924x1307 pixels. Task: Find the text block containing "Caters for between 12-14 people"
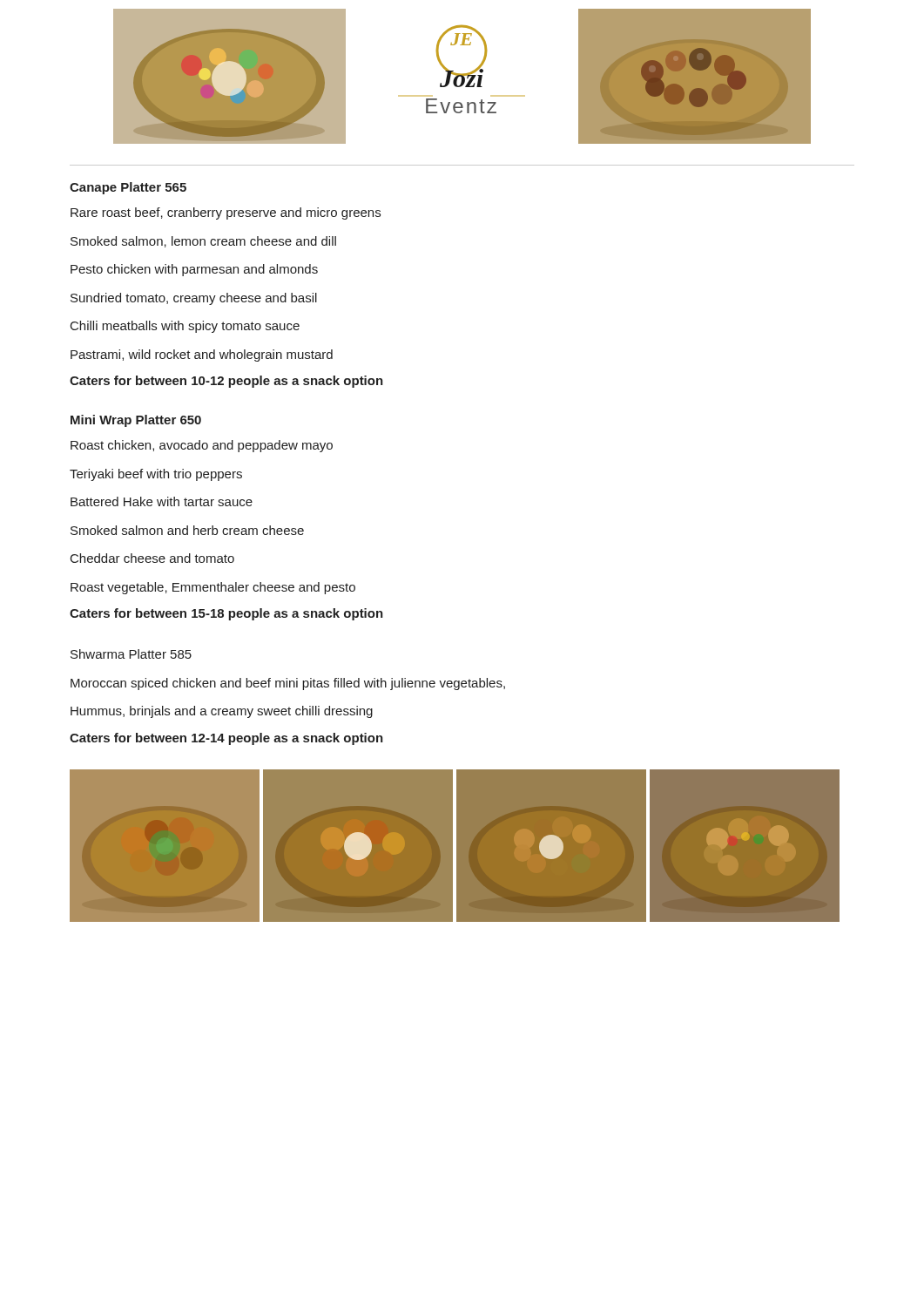pyautogui.click(x=226, y=737)
